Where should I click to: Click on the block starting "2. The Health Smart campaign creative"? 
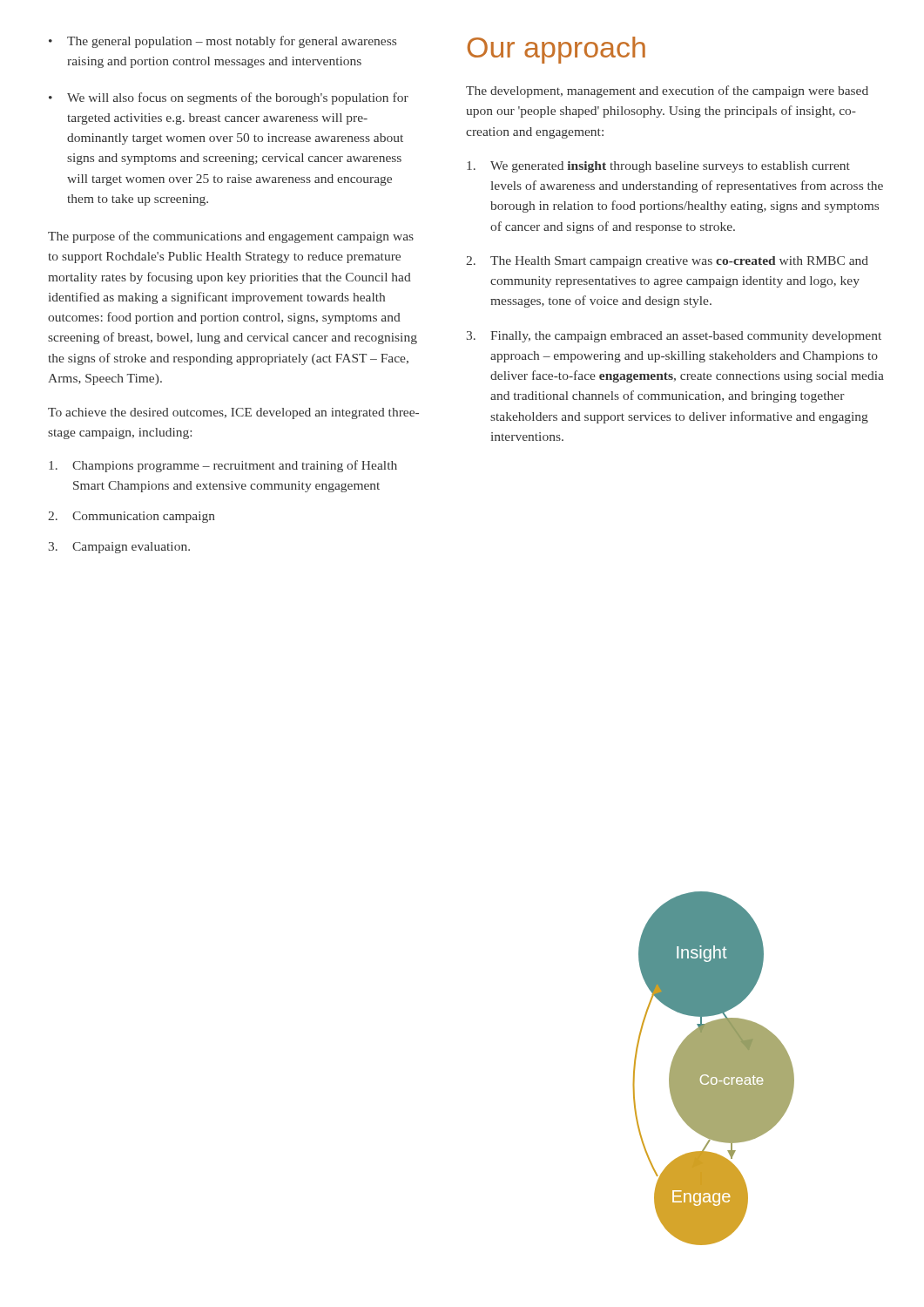point(667,279)
